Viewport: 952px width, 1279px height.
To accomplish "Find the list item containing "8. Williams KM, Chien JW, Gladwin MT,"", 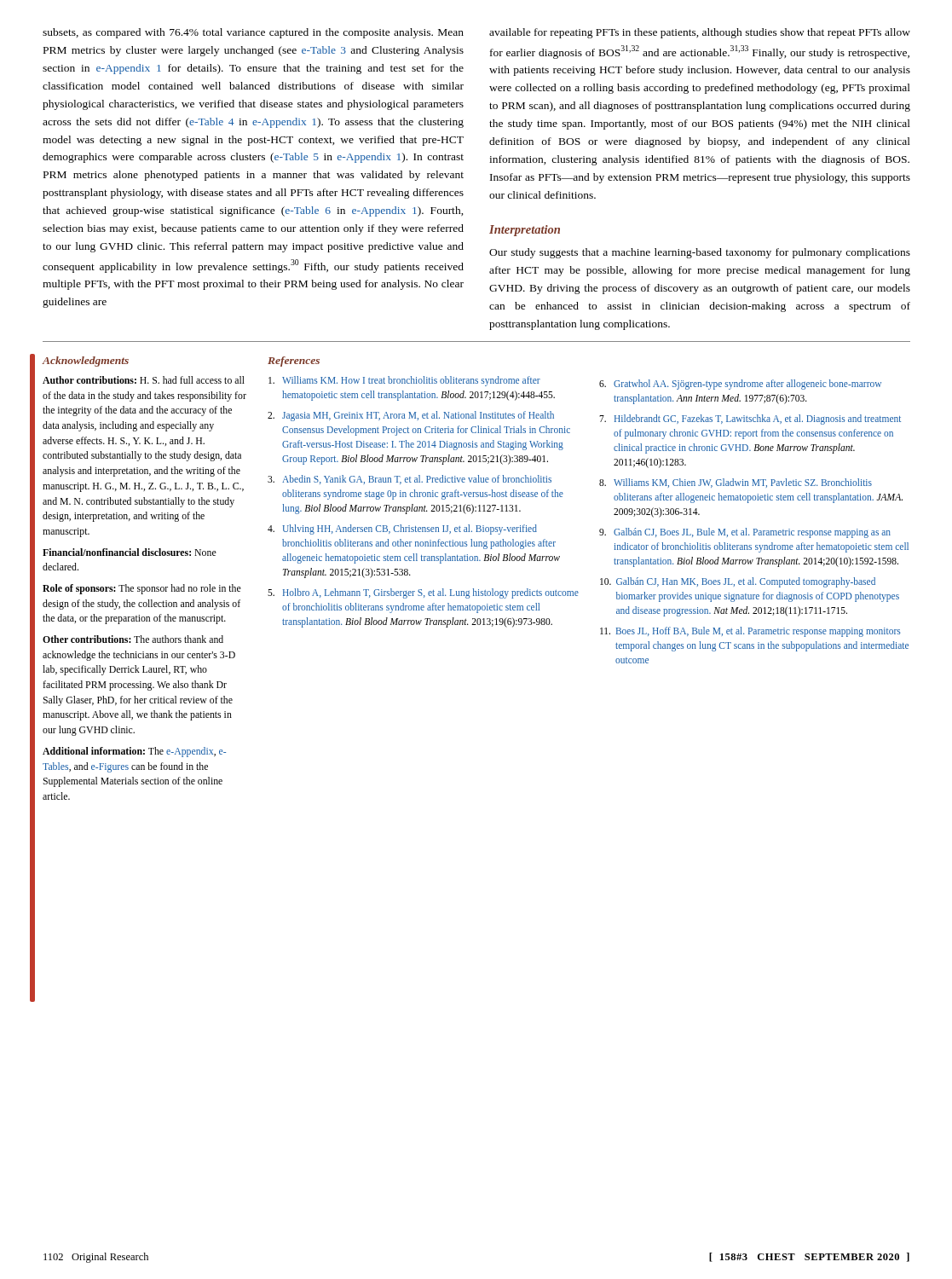I will 755,498.
